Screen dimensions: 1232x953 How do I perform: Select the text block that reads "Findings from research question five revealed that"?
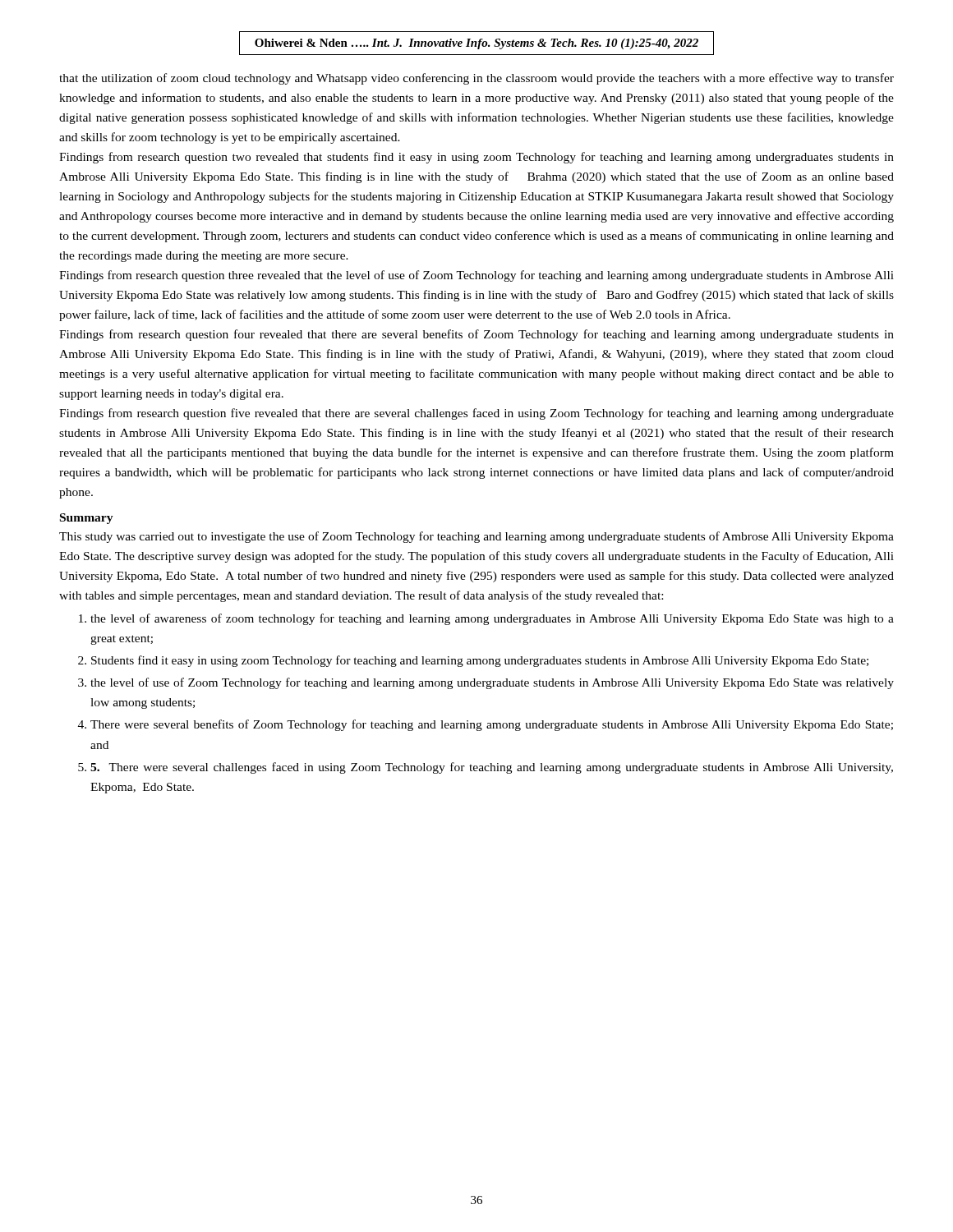pyautogui.click(x=476, y=452)
